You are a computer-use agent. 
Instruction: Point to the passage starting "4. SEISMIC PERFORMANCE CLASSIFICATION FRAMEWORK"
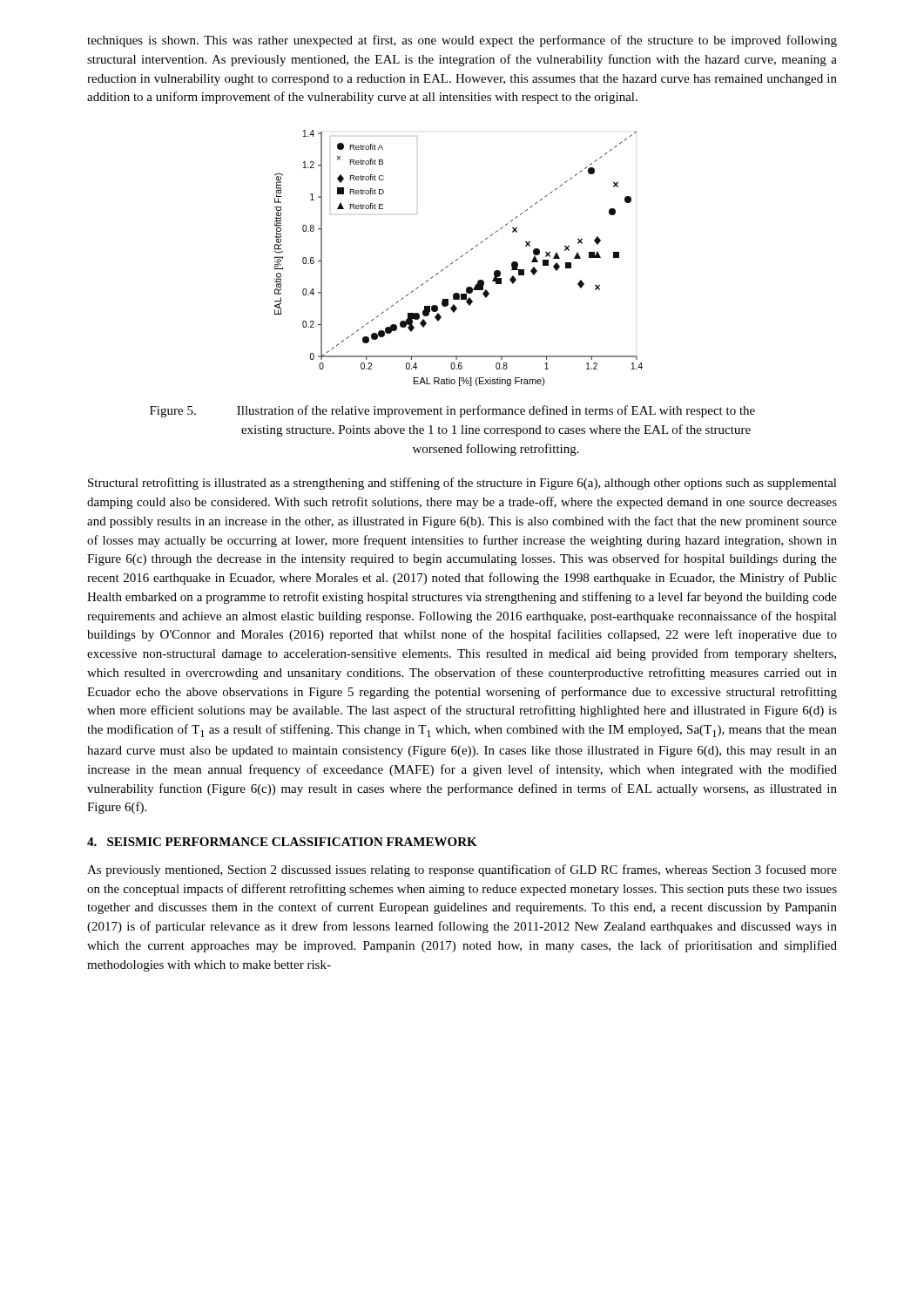click(462, 843)
